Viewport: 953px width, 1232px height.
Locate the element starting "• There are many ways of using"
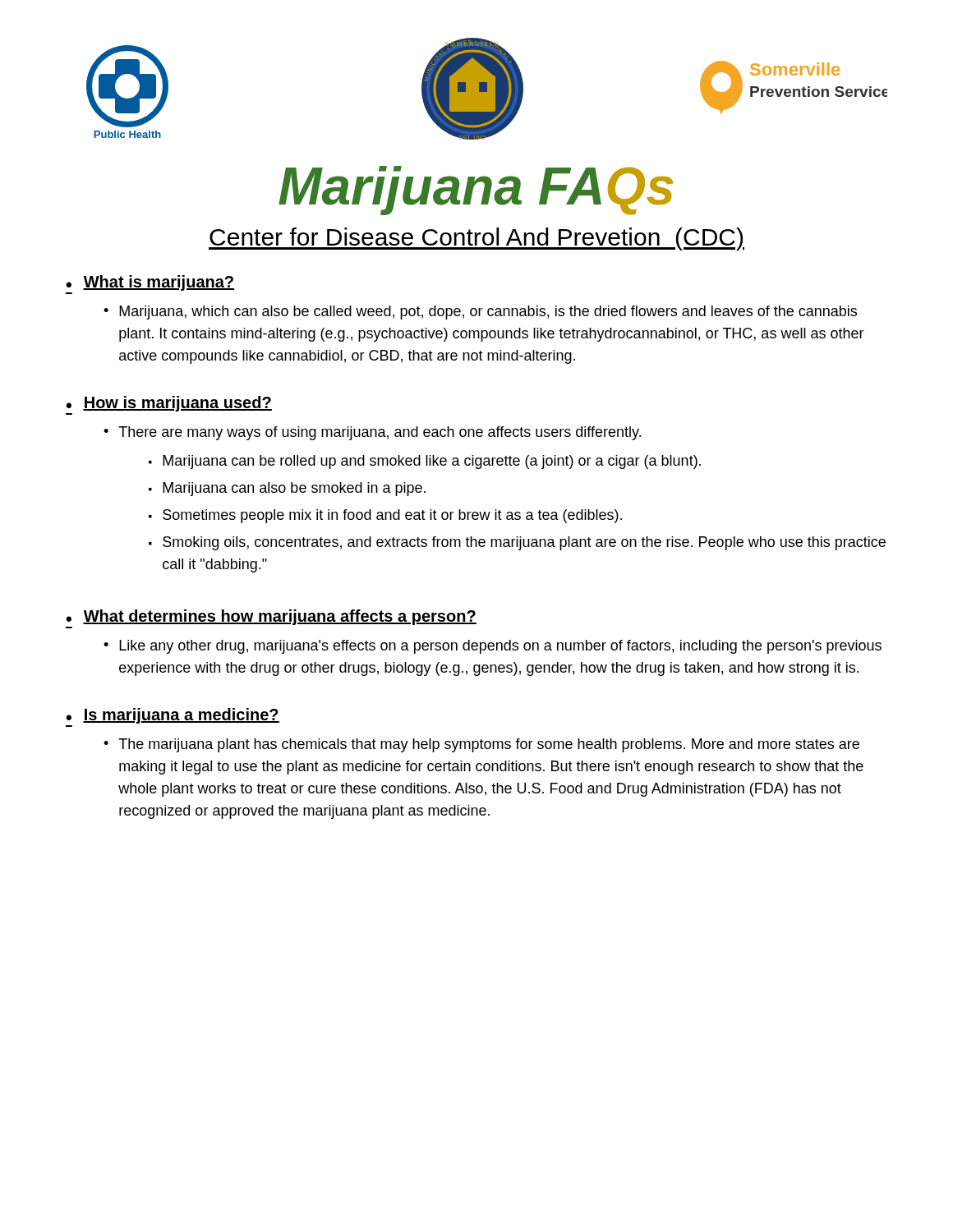pos(495,501)
